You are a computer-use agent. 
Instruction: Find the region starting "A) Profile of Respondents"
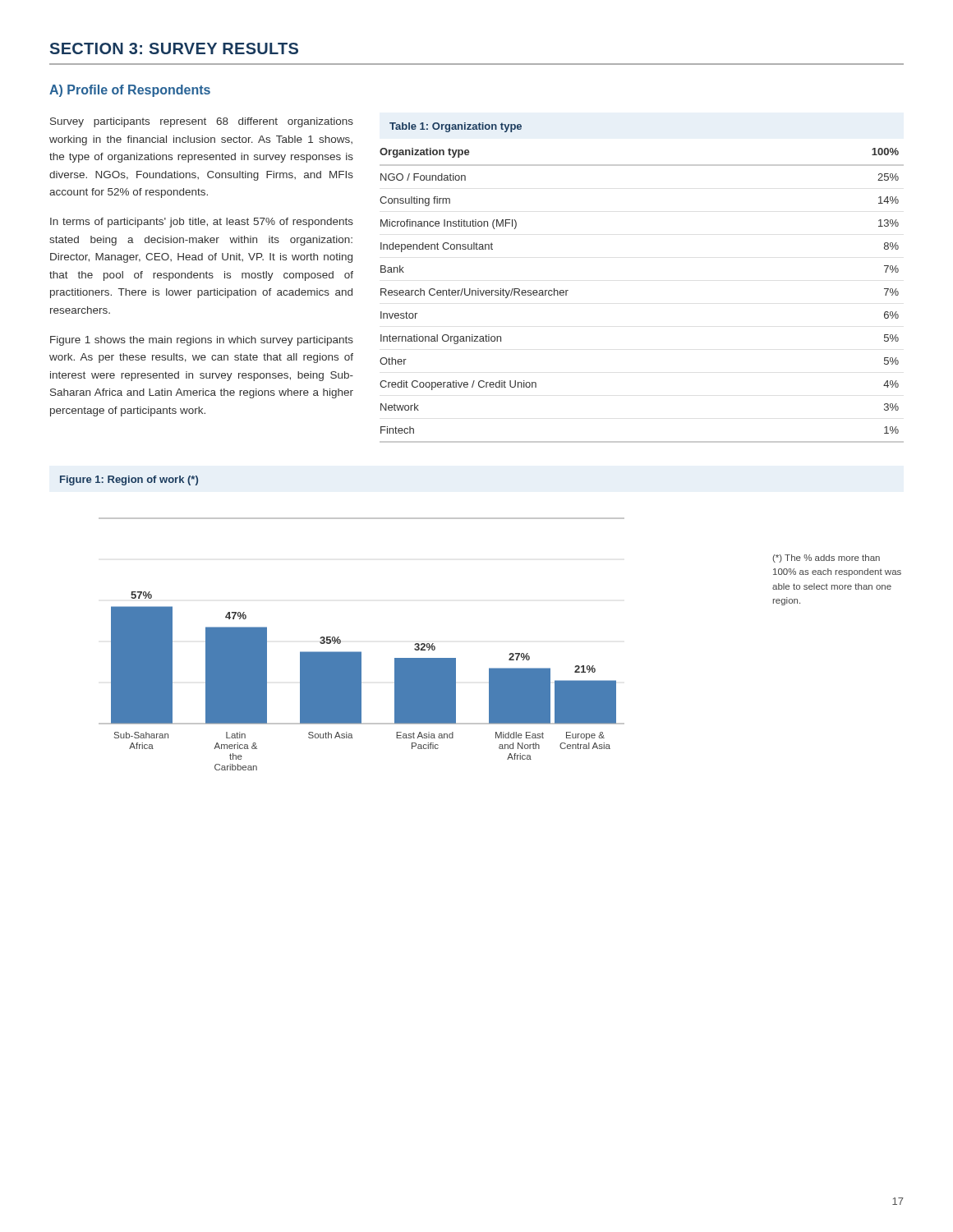tap(130, 91)
